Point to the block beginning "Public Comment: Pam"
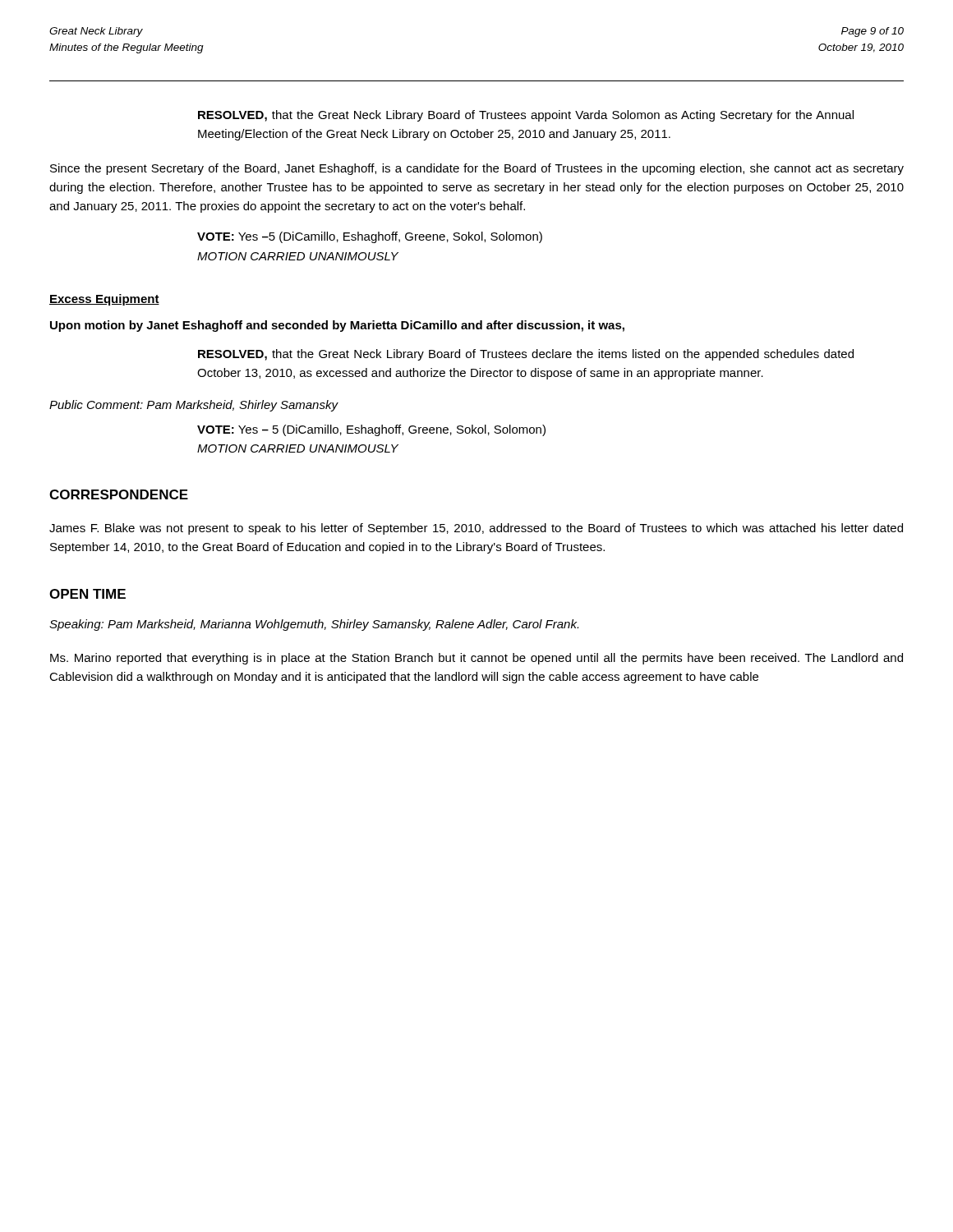Viewport: 953px width, 1232px height. (193, 404)
